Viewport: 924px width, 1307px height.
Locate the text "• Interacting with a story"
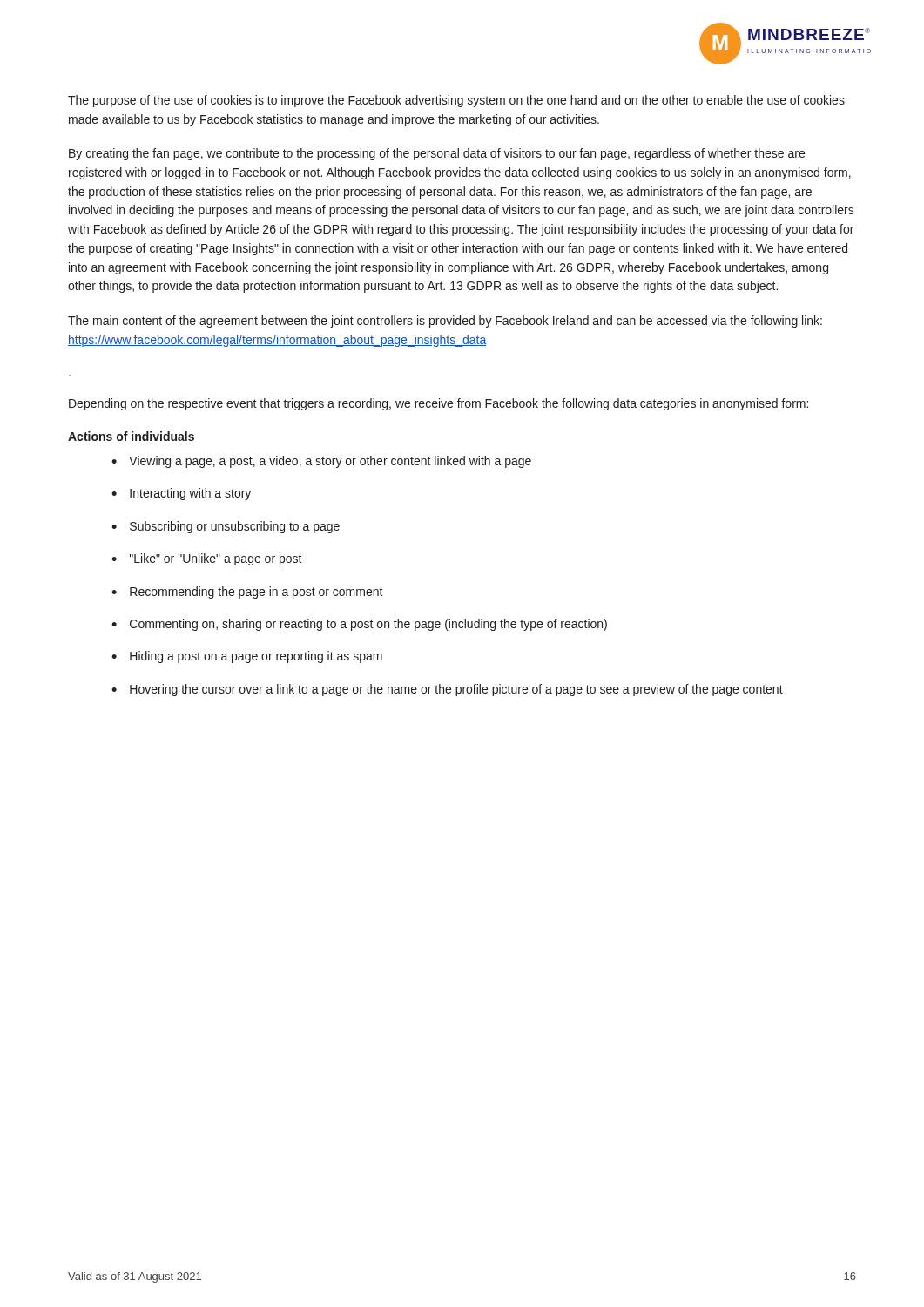(x=181, y=495)
